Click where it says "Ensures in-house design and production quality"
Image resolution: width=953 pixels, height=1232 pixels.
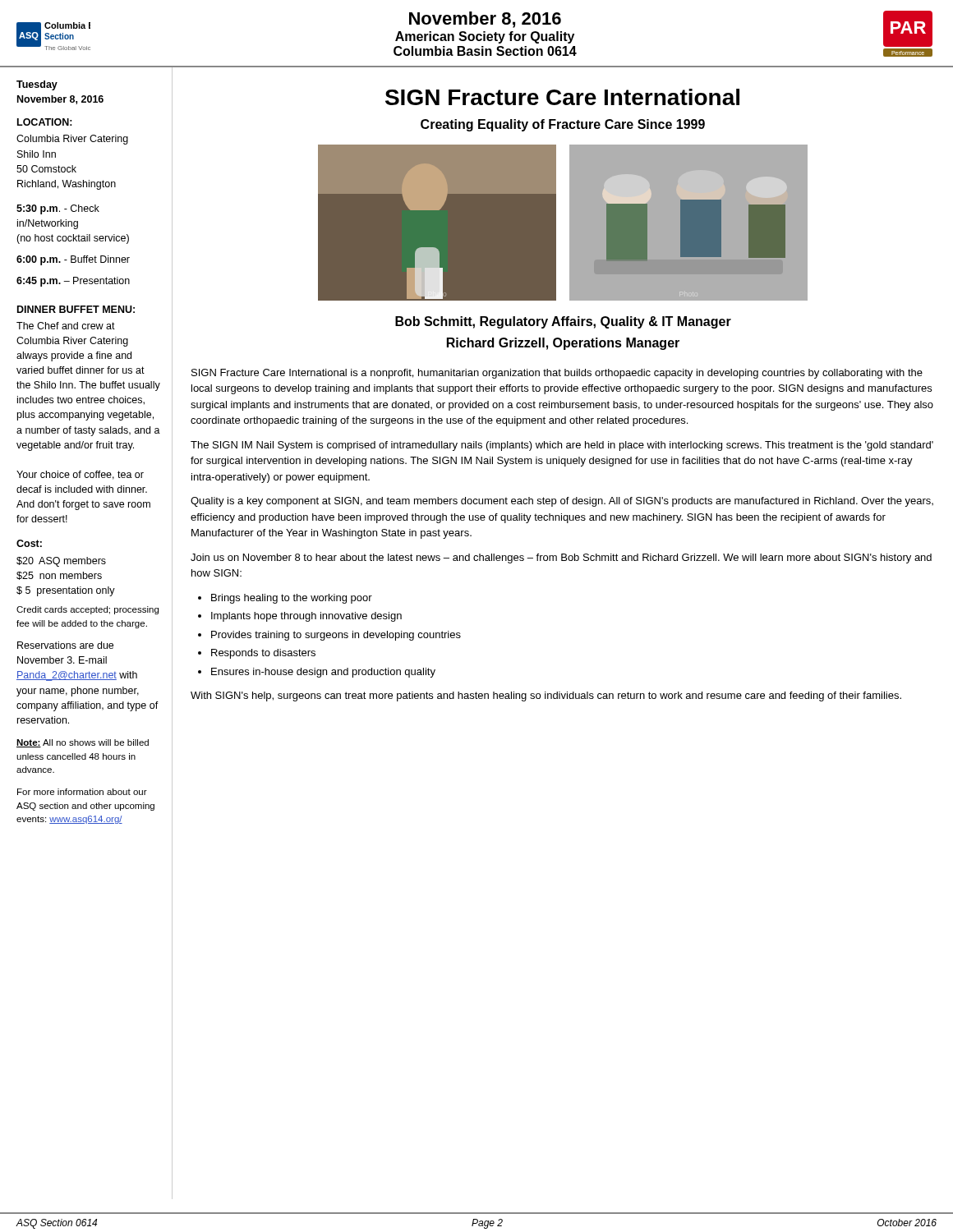(x=323, y=671)
